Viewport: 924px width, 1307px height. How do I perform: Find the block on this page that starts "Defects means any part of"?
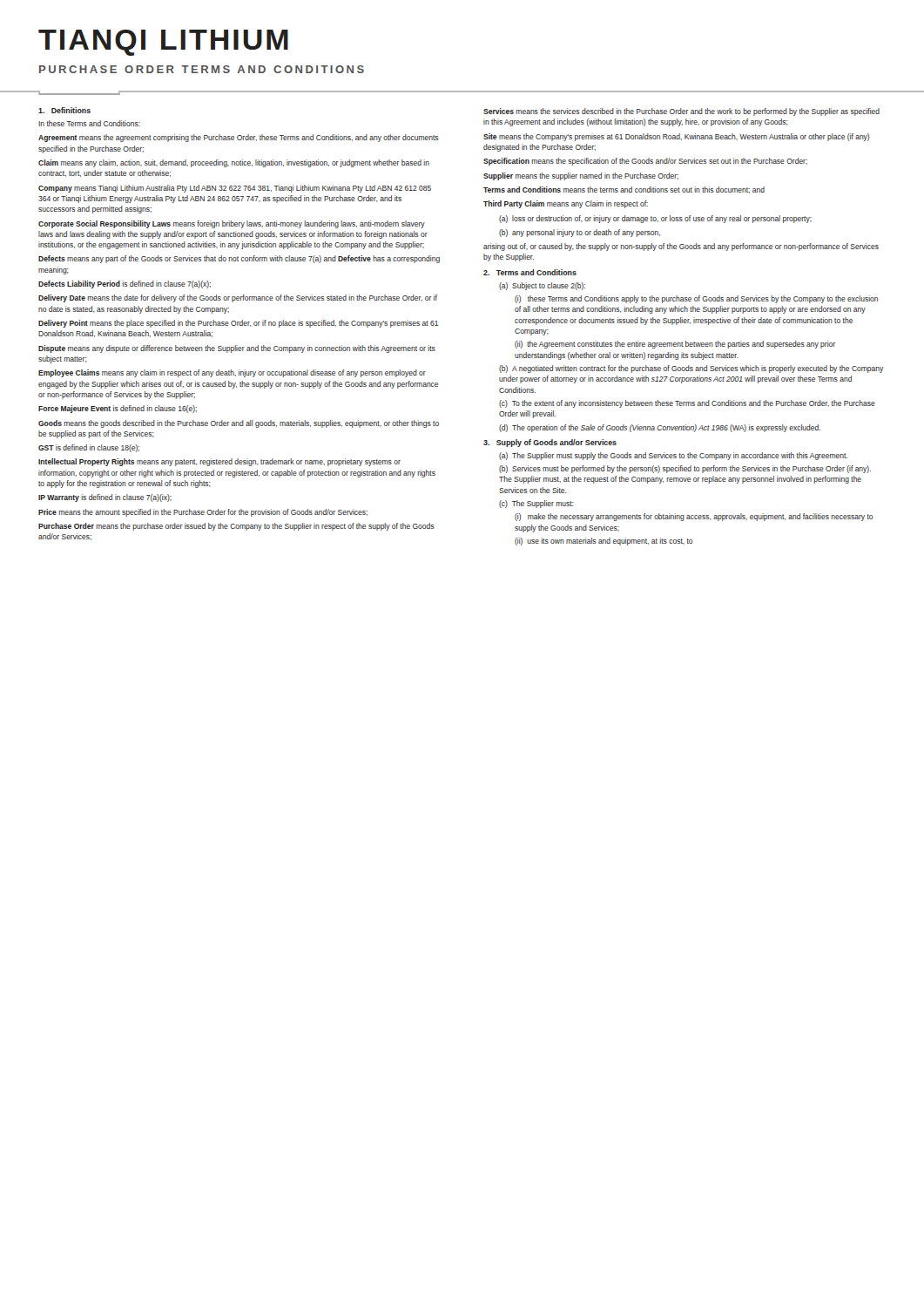239,265
